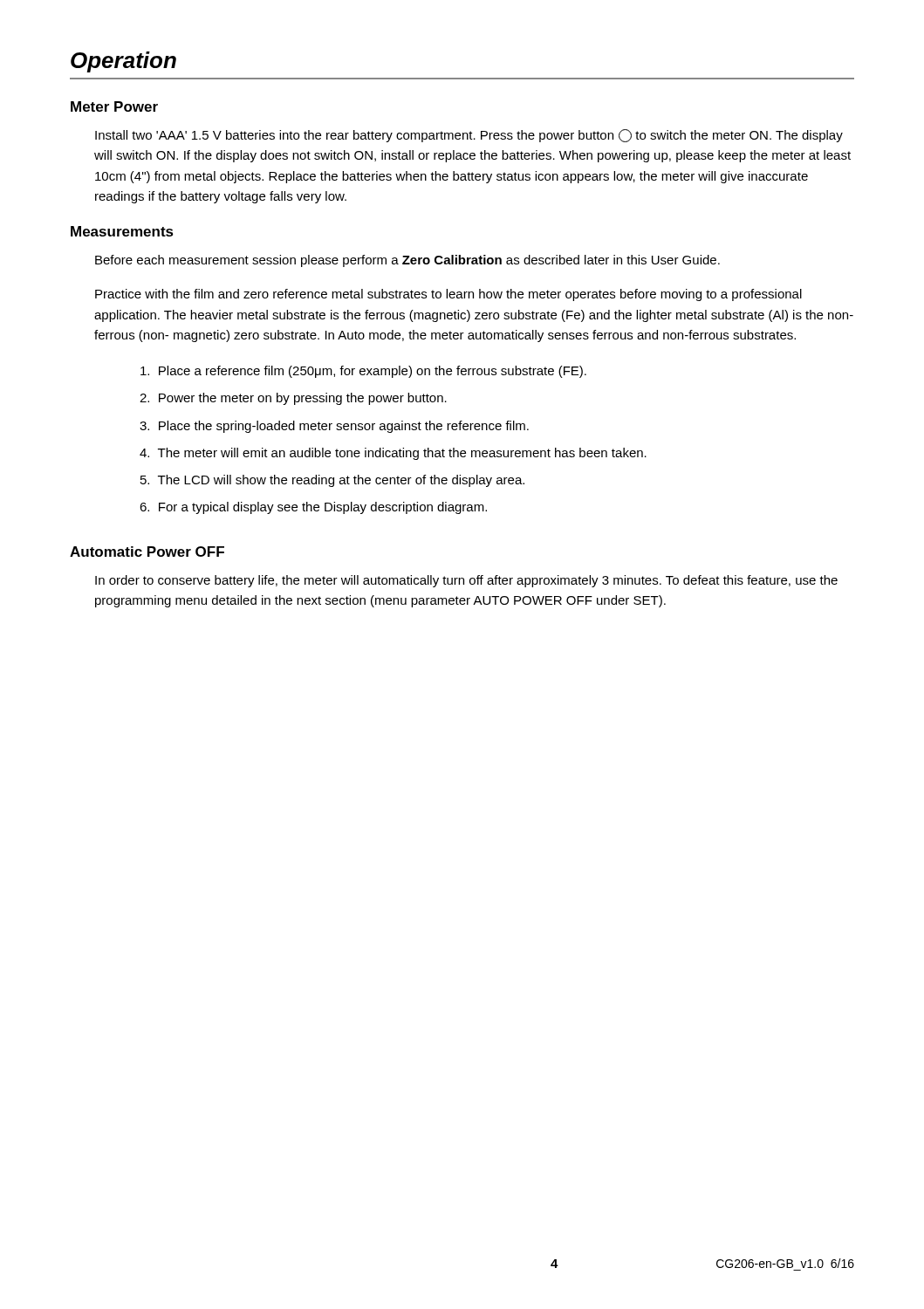Point to the block beginning "Install two 'AAA' 1.5 V batteries into"
Screen dimensions: 1309x924
pos(473,165)
